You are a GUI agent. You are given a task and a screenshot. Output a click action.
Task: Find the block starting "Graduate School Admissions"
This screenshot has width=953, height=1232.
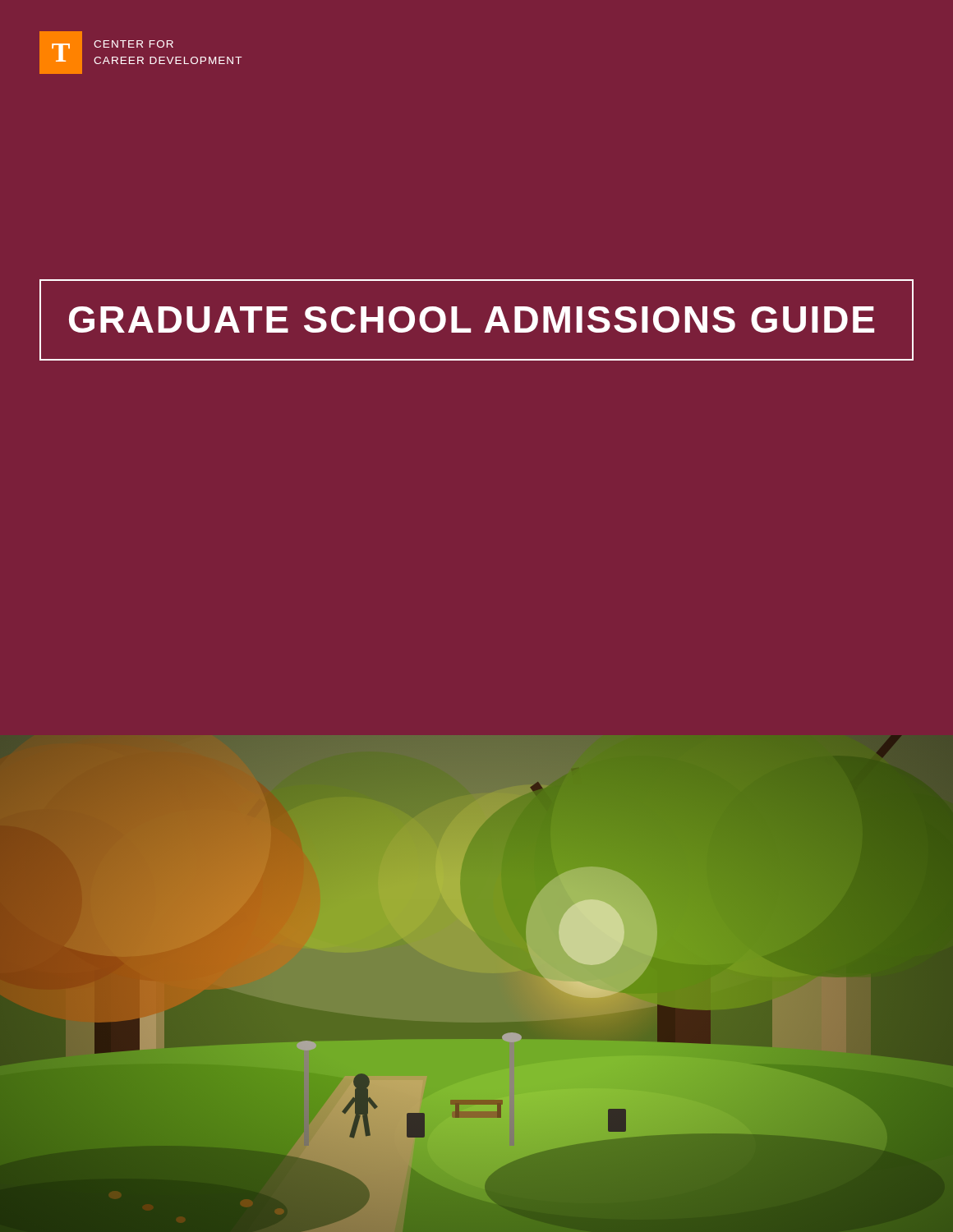click(x=476, y=320)
